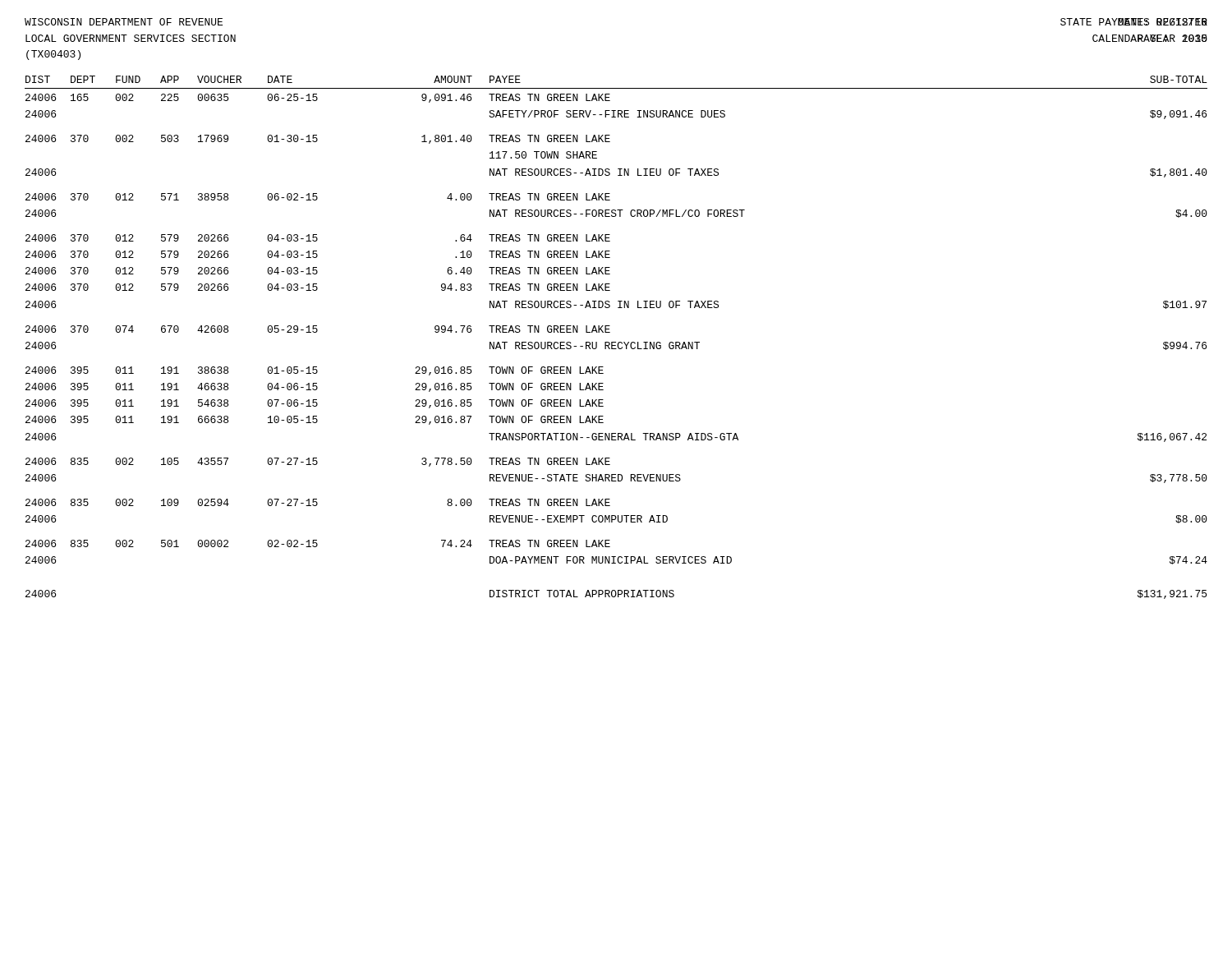Select the table
Viewport: 1232px width, 953px height.
coord(616,338)
